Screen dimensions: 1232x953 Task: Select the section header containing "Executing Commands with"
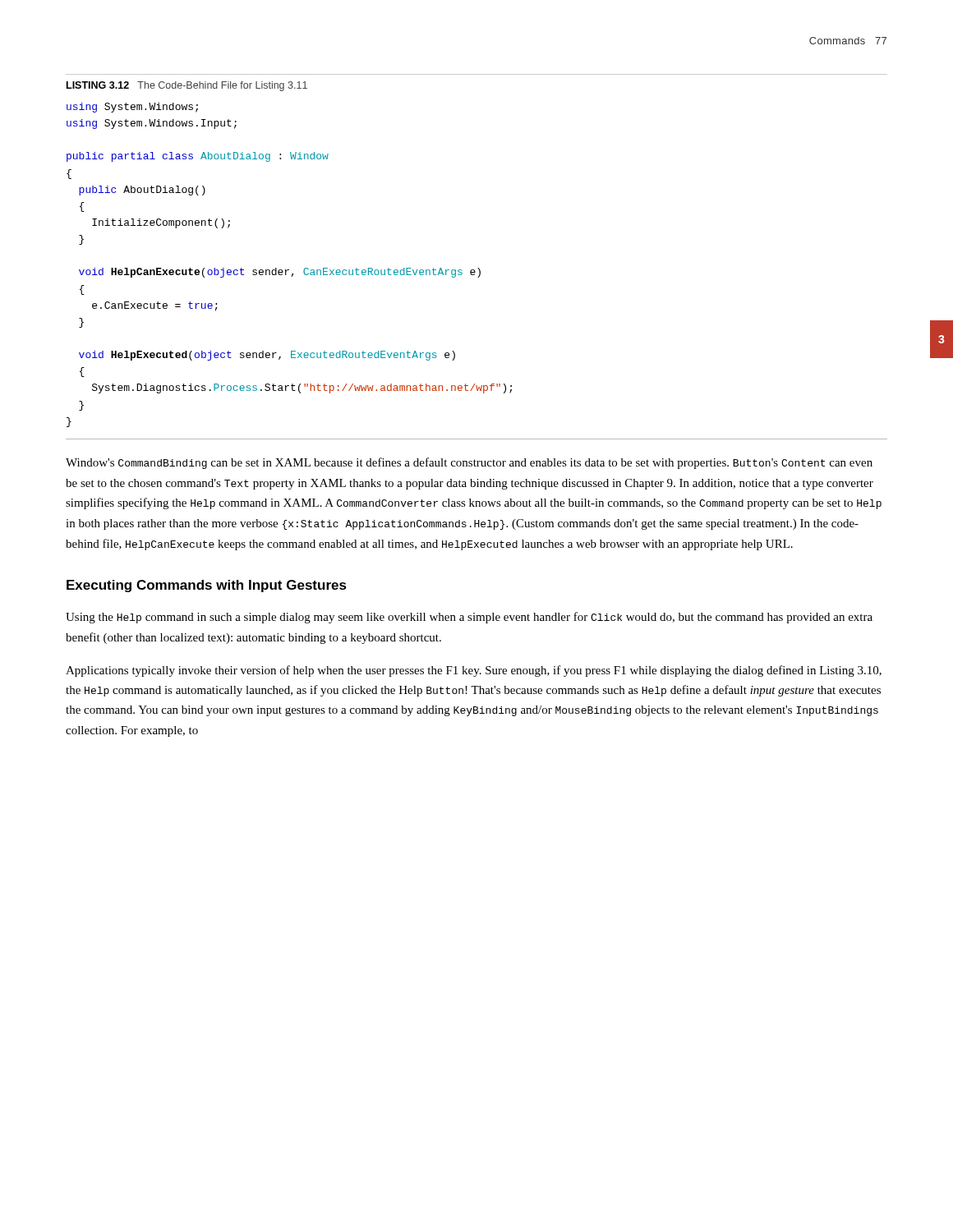click(206, 585)
